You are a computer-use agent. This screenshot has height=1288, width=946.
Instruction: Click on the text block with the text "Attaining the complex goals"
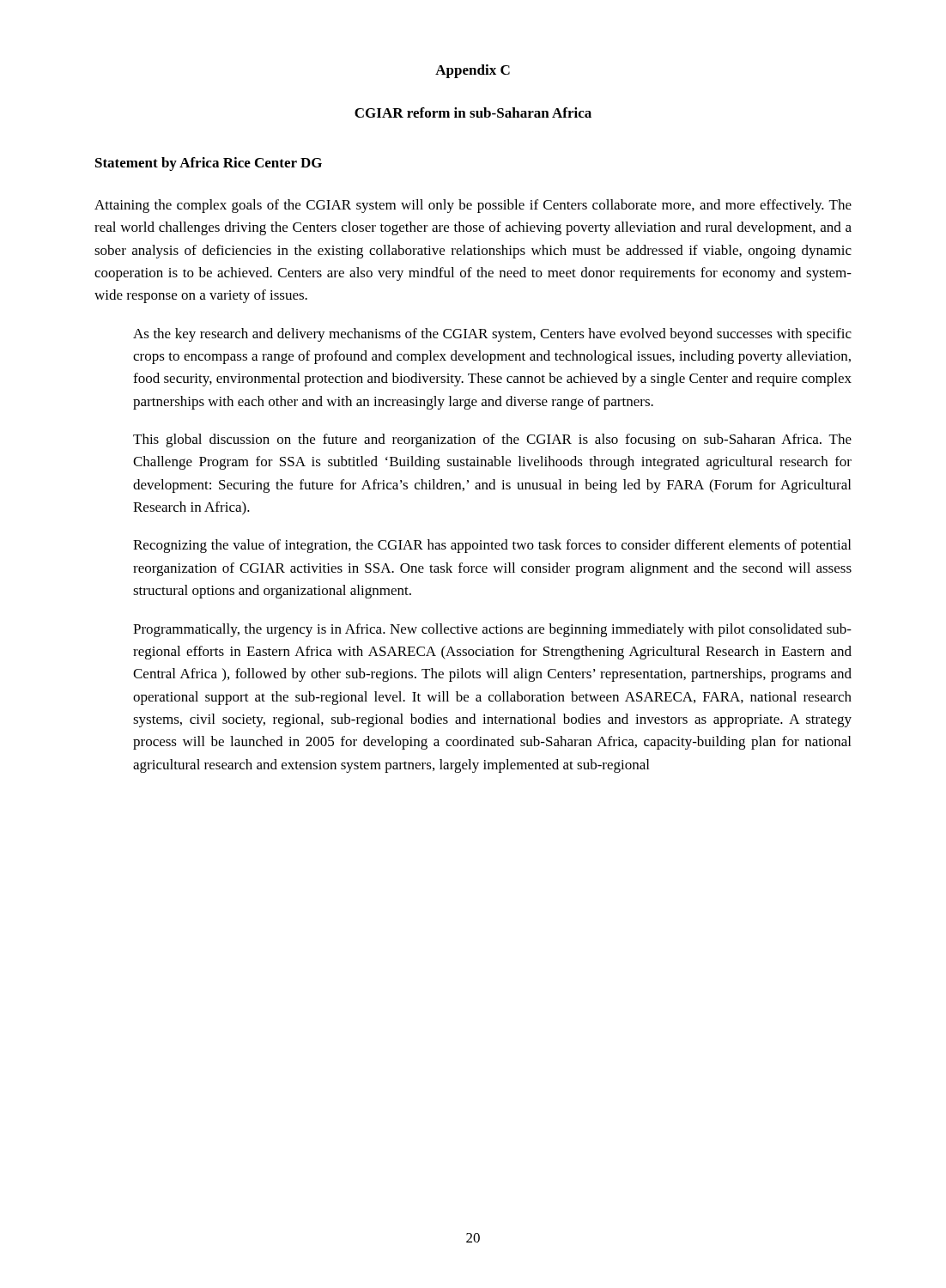[473, 251]
